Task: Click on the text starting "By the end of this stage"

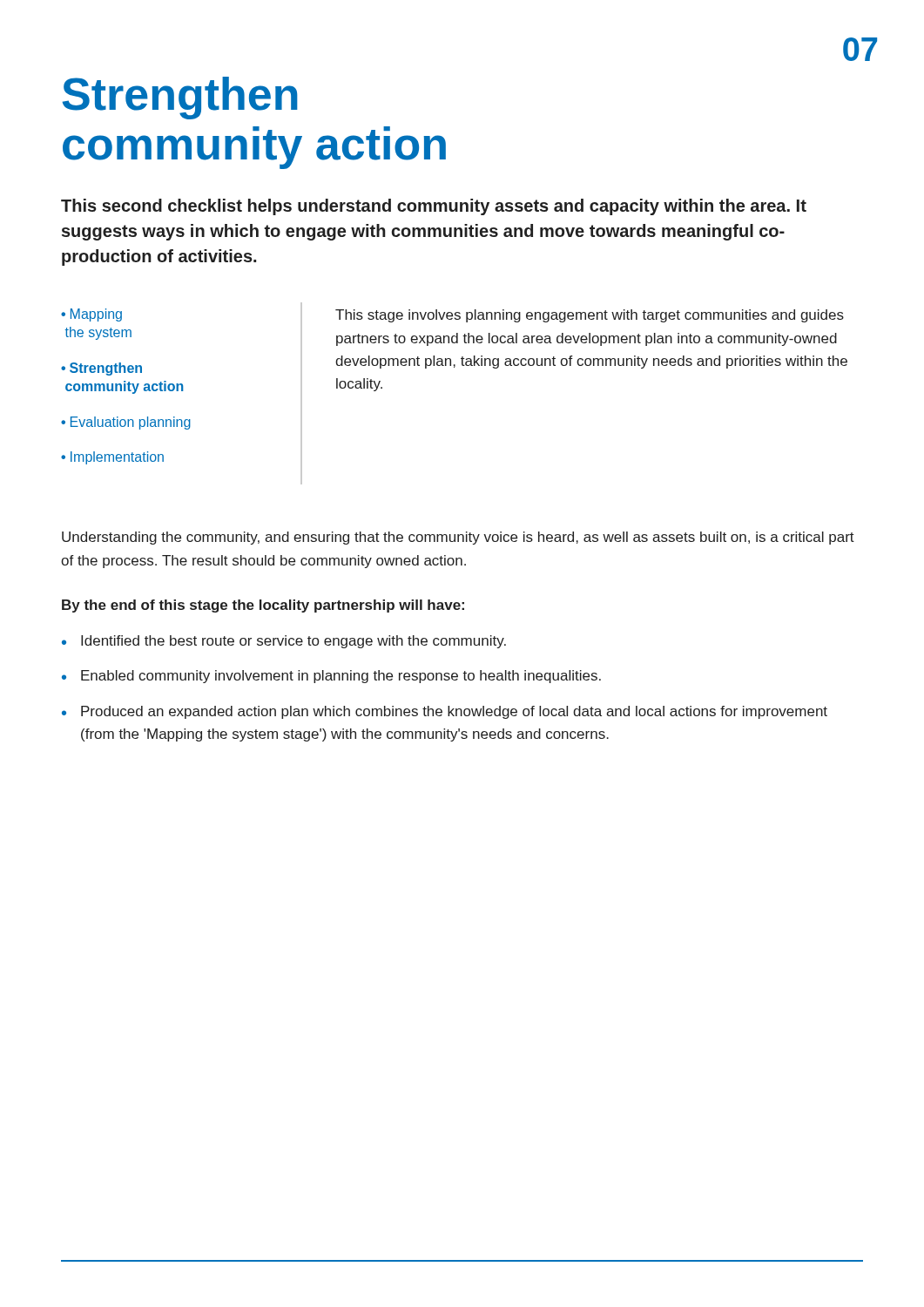Action: 263,605
